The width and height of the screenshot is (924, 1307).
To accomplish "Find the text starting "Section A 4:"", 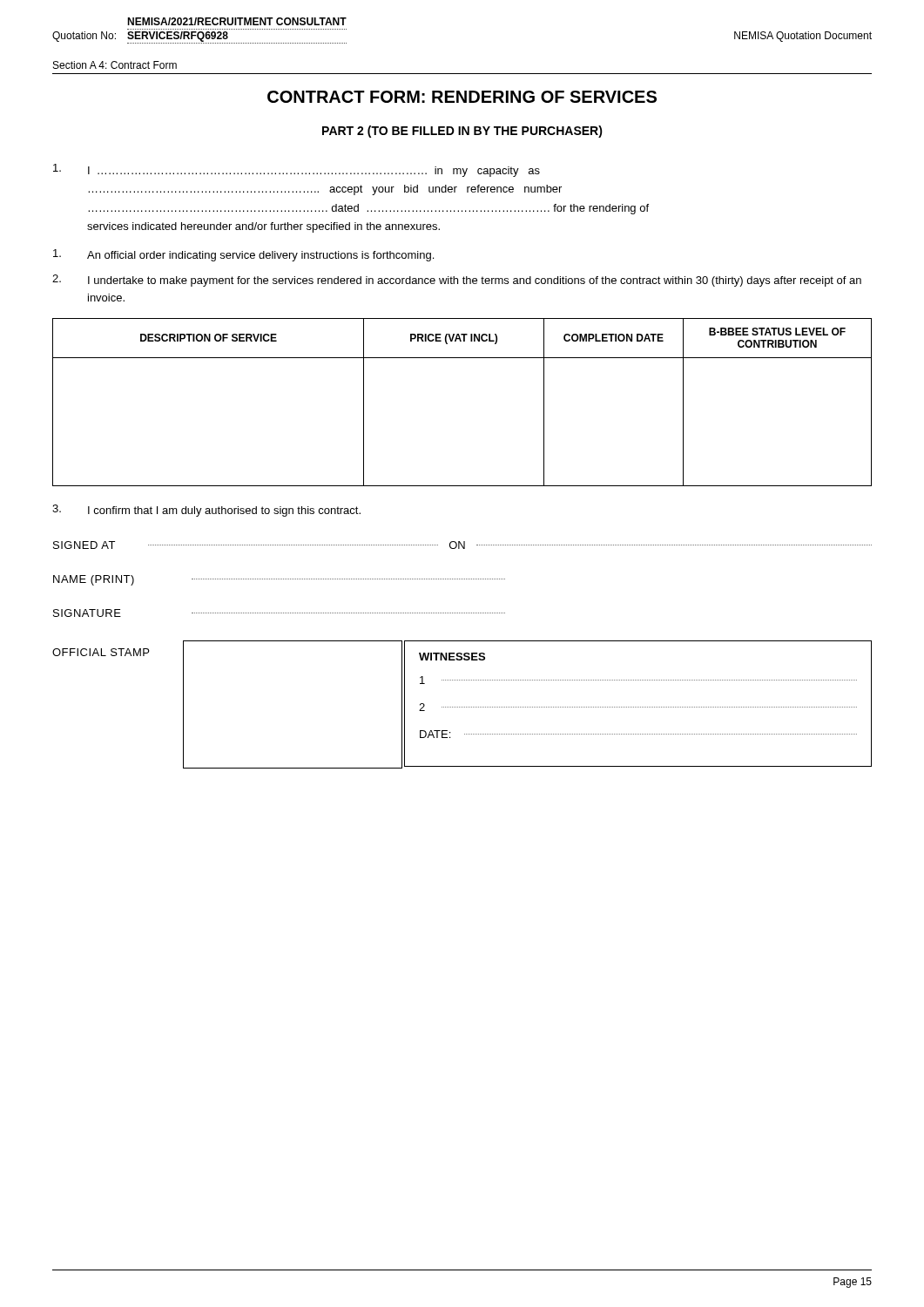I will coord(115,65).
